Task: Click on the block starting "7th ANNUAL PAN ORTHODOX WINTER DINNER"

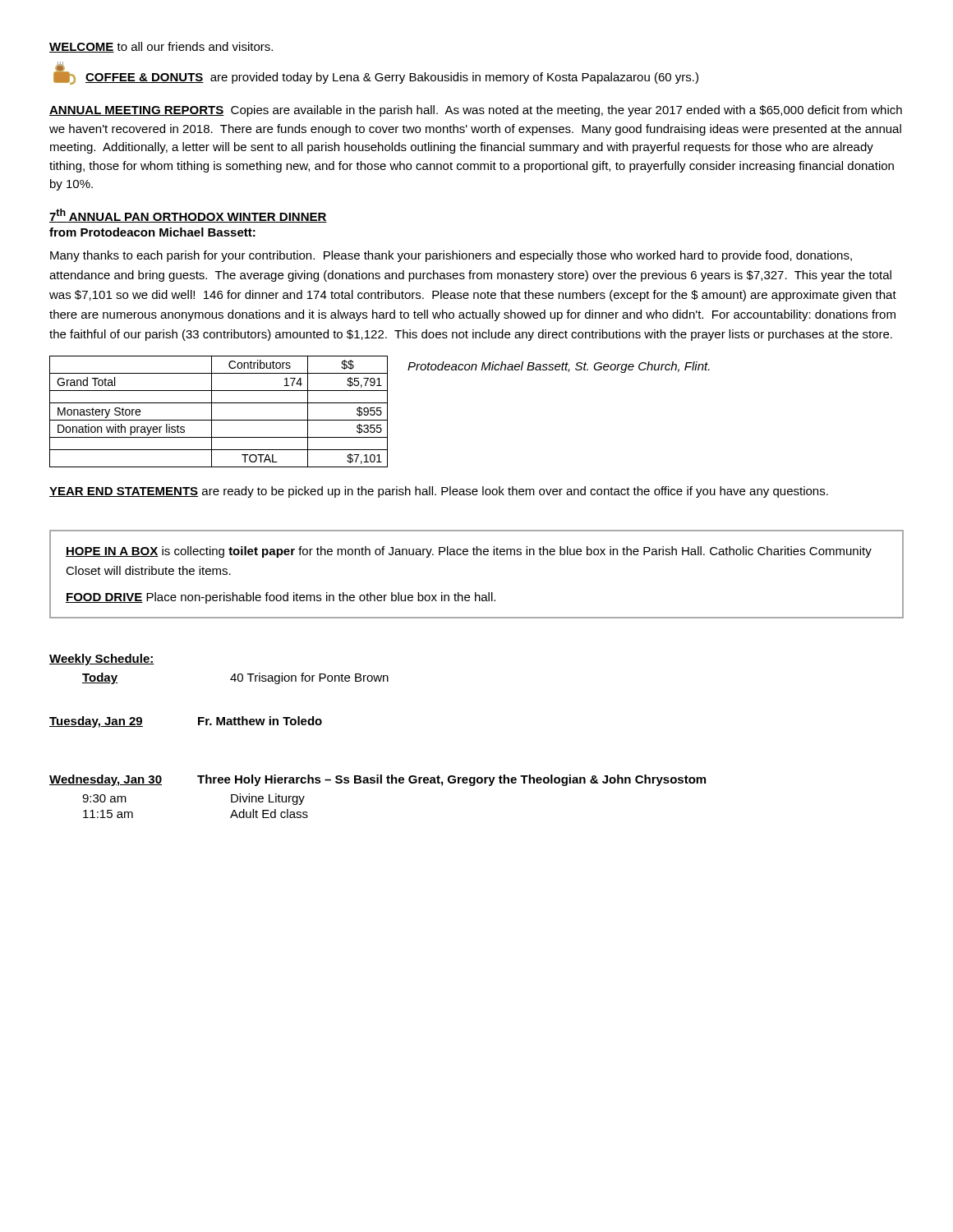Action: [x=188, y=215]
